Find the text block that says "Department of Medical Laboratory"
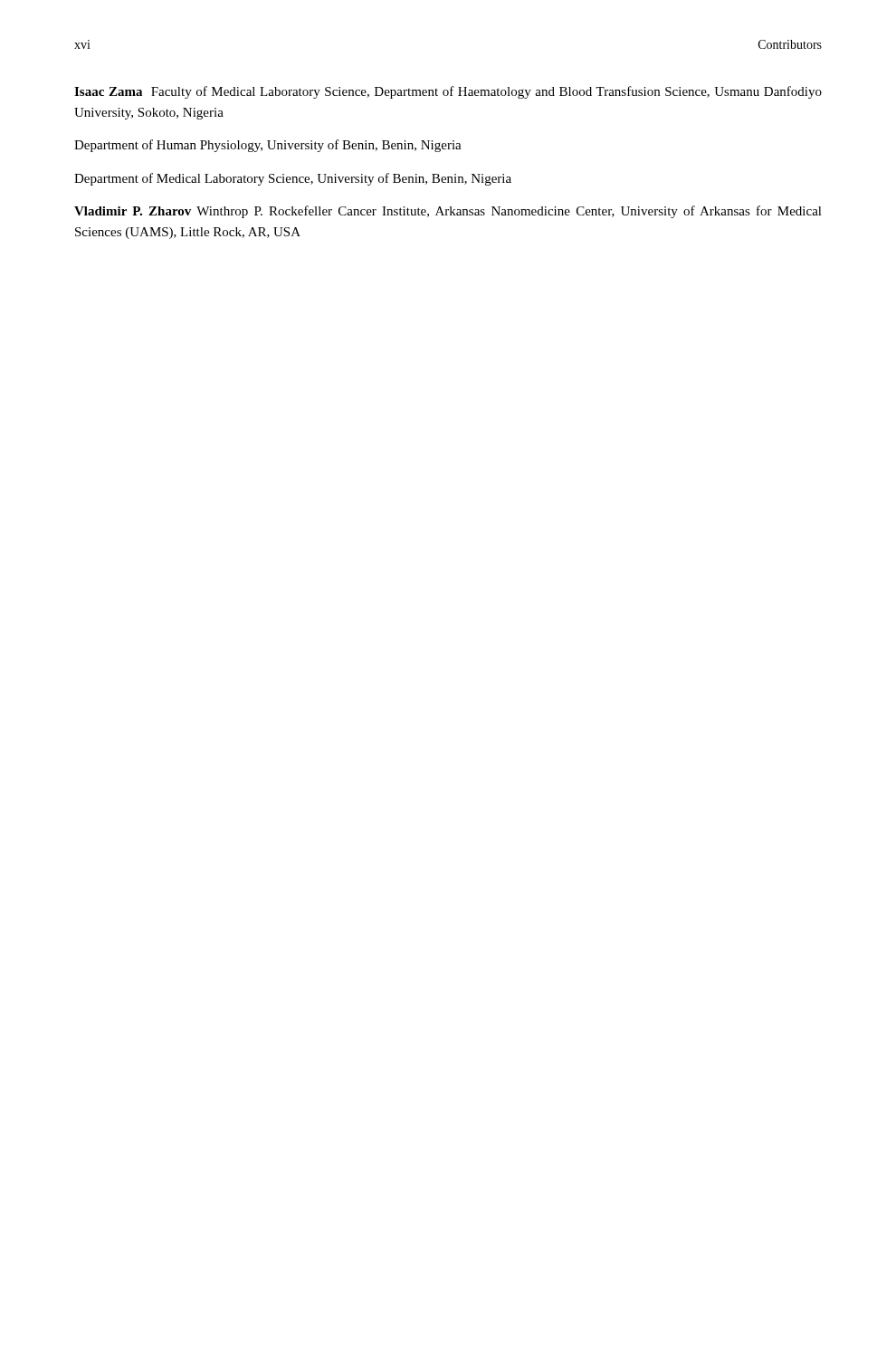 [x=293, y=178]
